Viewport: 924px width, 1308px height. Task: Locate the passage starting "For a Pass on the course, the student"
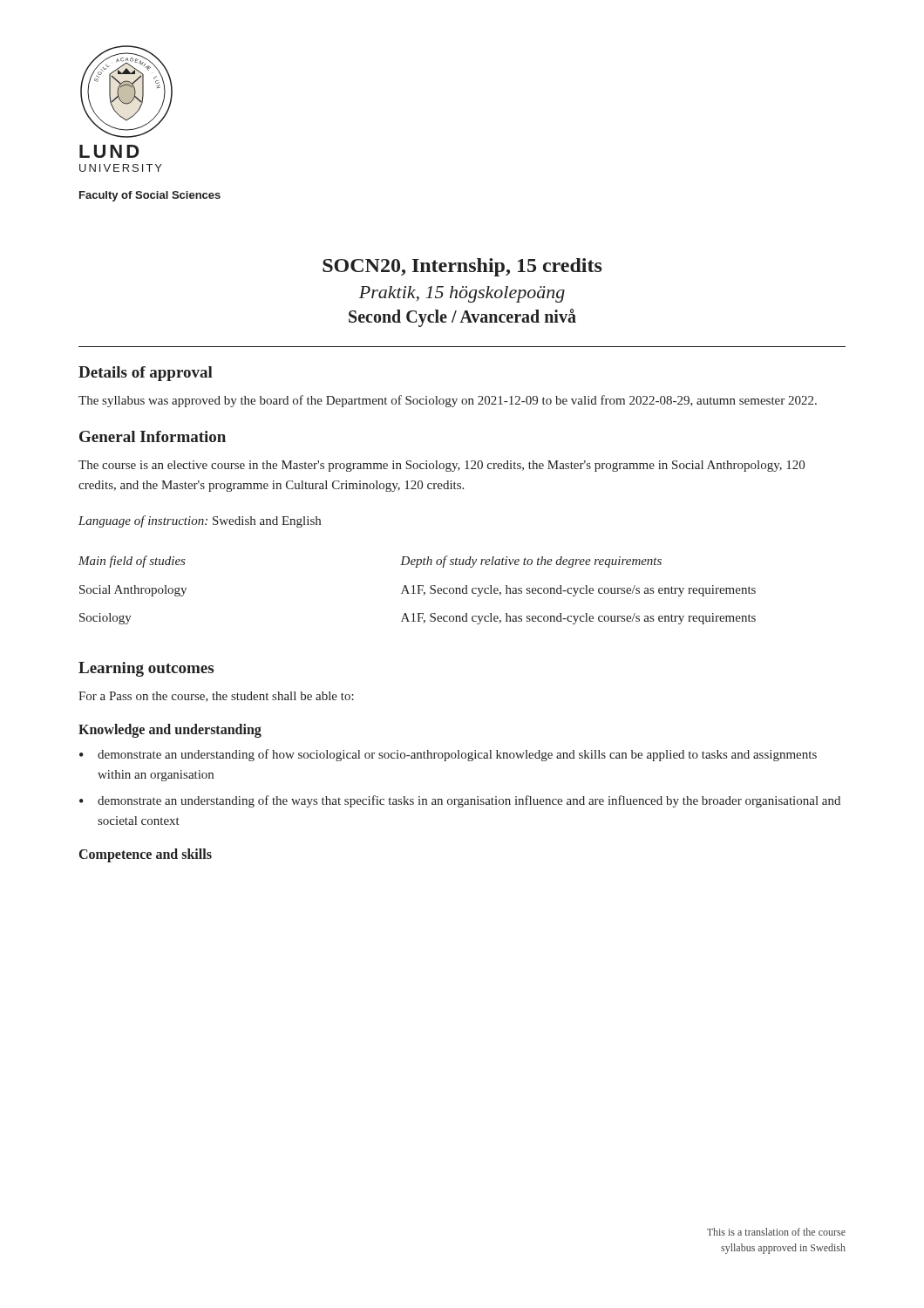pyautogui.click(x=216, y=696)
